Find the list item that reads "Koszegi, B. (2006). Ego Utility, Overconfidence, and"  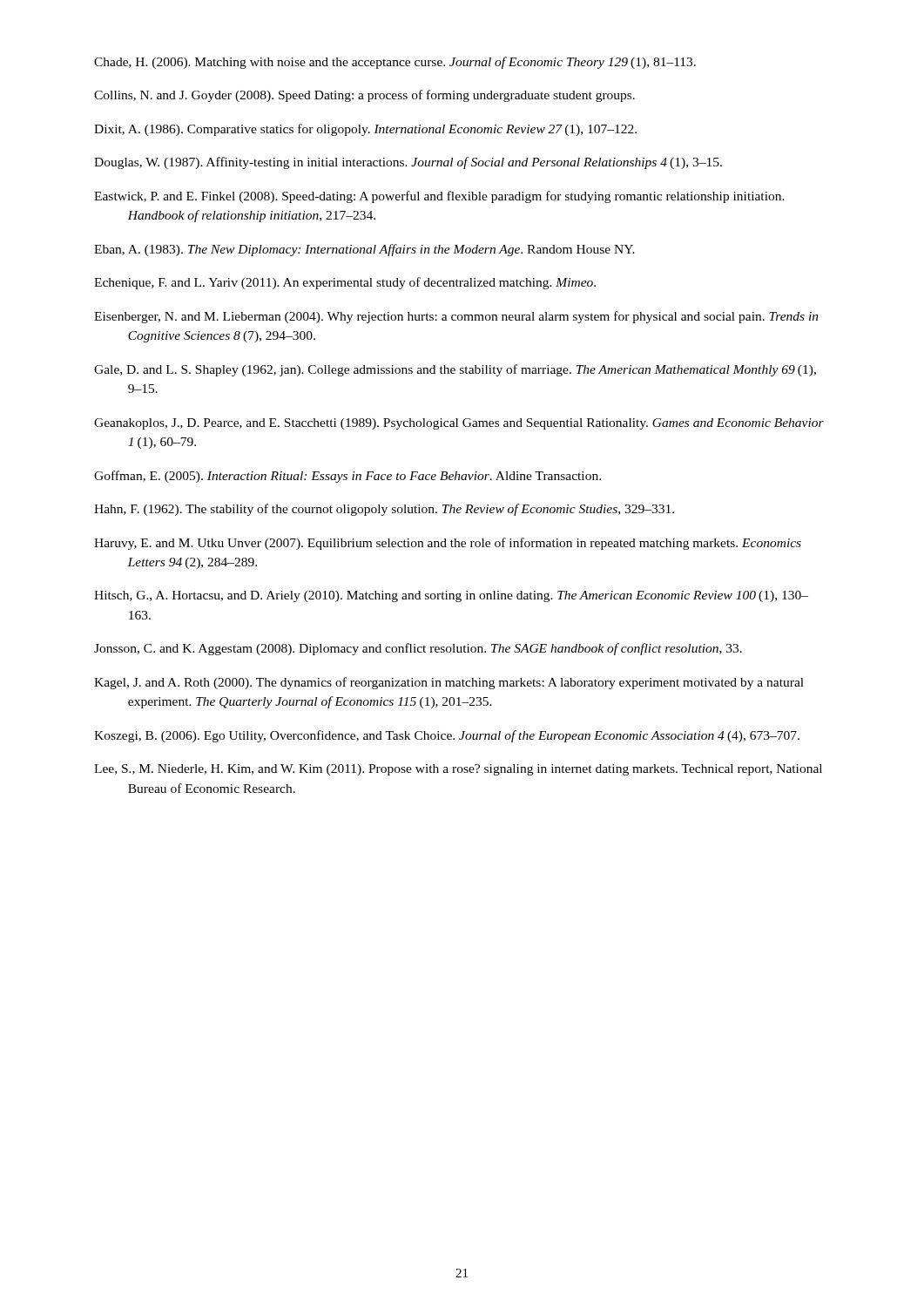(x=447, y=735)
